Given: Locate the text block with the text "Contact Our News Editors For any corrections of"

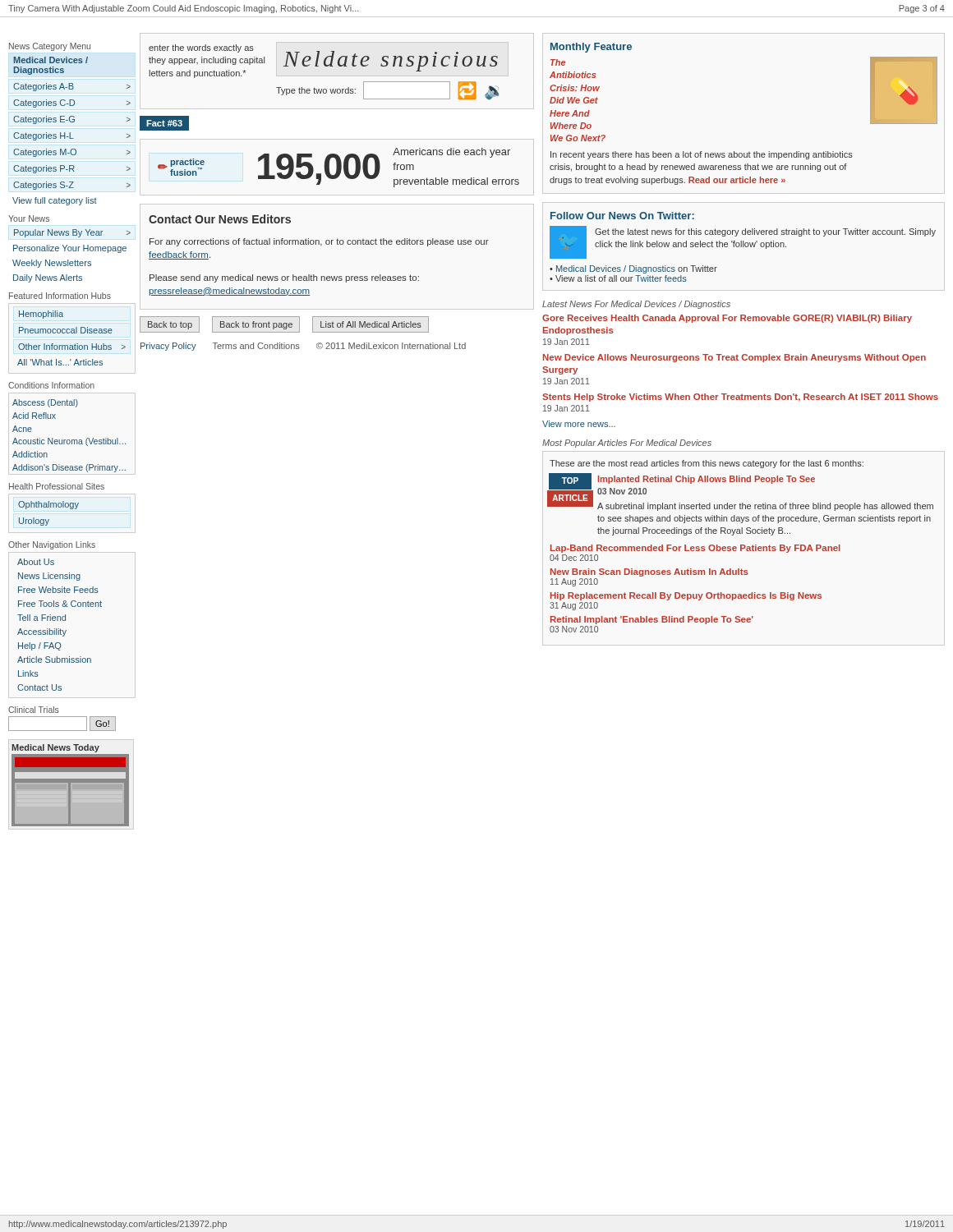Looking at the screenshot, I should (x=337, y=255).
